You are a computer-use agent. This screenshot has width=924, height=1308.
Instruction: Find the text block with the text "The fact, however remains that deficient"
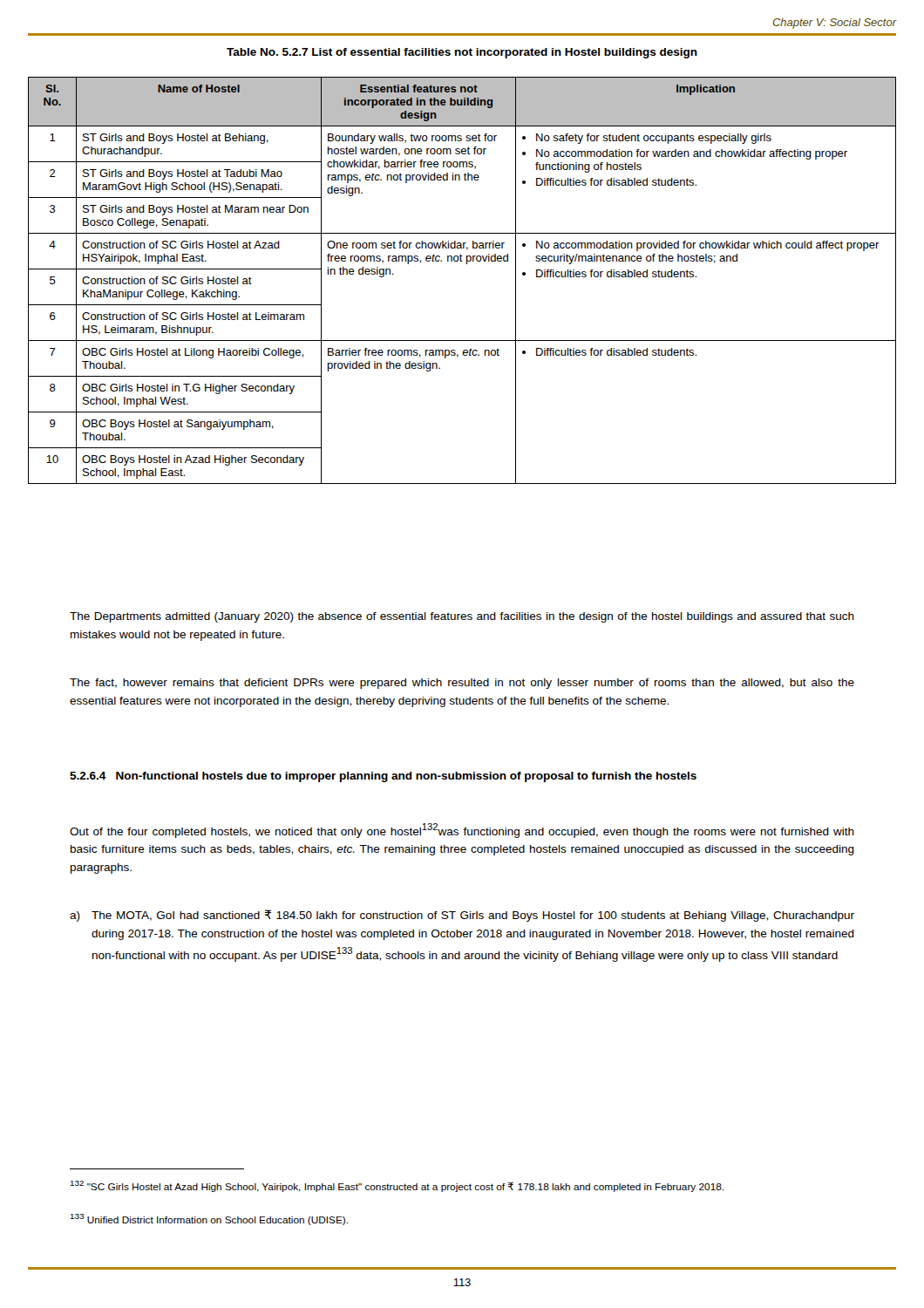tap(462, 691)
